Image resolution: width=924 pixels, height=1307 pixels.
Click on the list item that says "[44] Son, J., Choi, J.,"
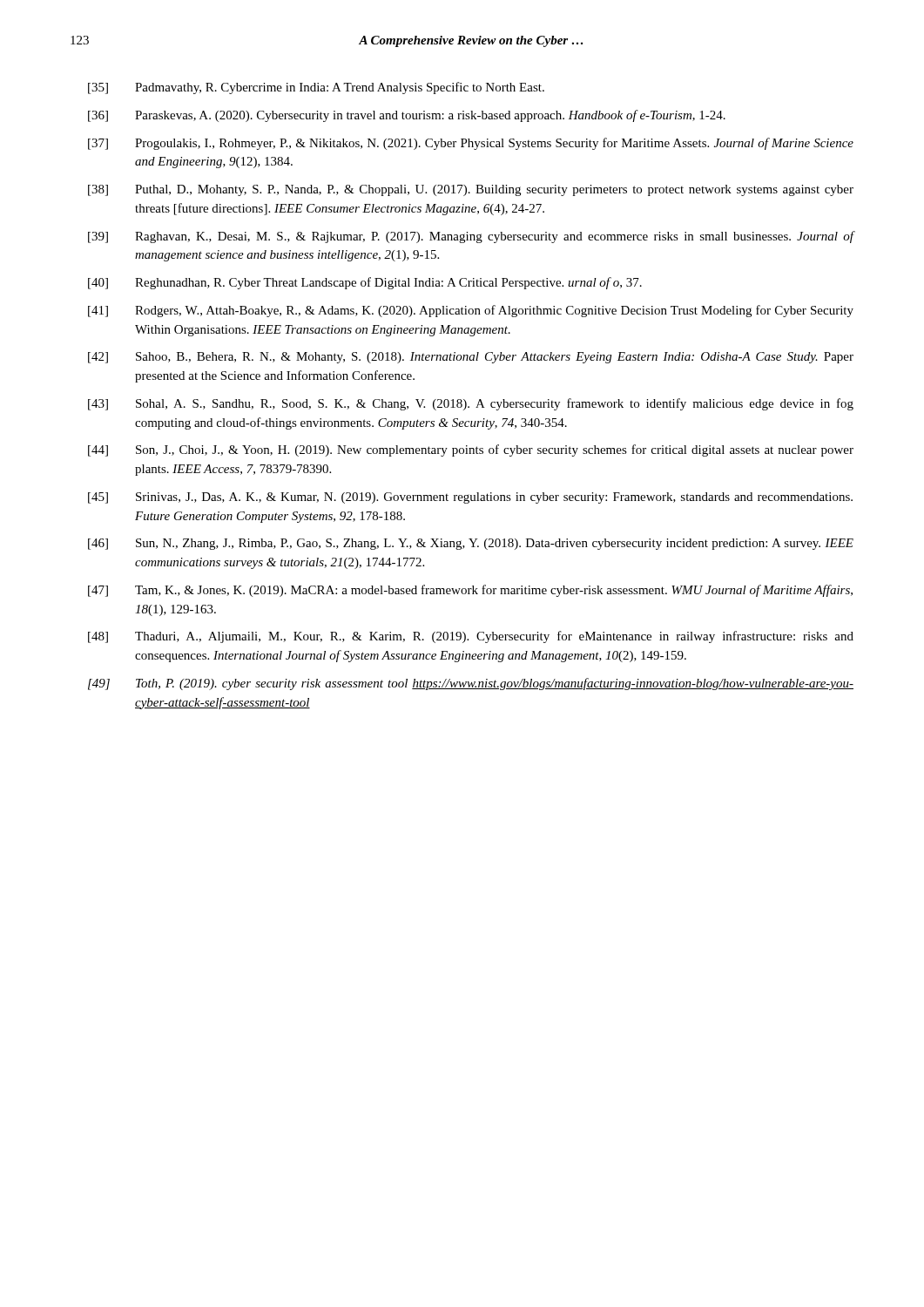coord(470,460)
